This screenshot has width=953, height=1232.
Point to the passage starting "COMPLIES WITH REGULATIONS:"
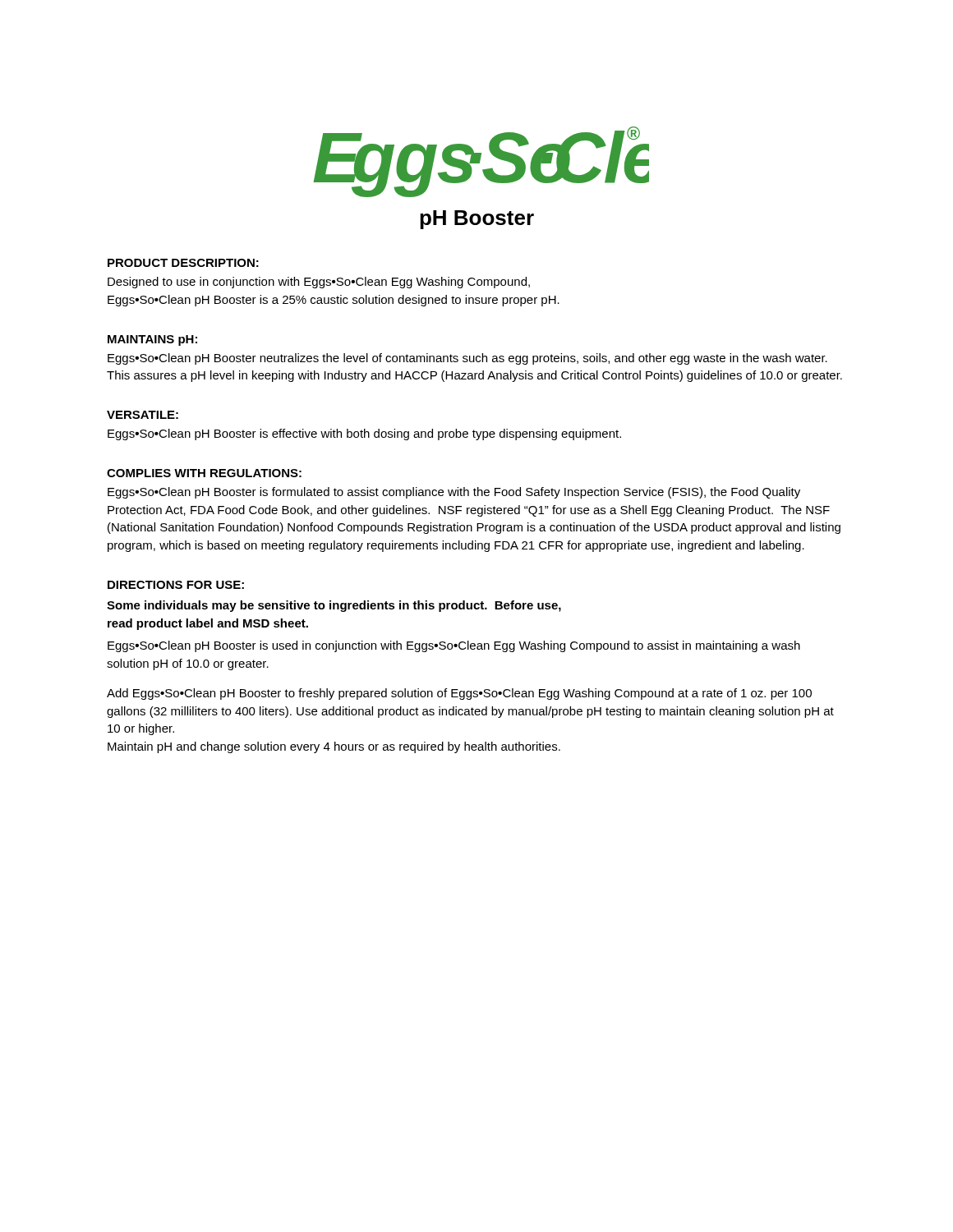(205, 472)
